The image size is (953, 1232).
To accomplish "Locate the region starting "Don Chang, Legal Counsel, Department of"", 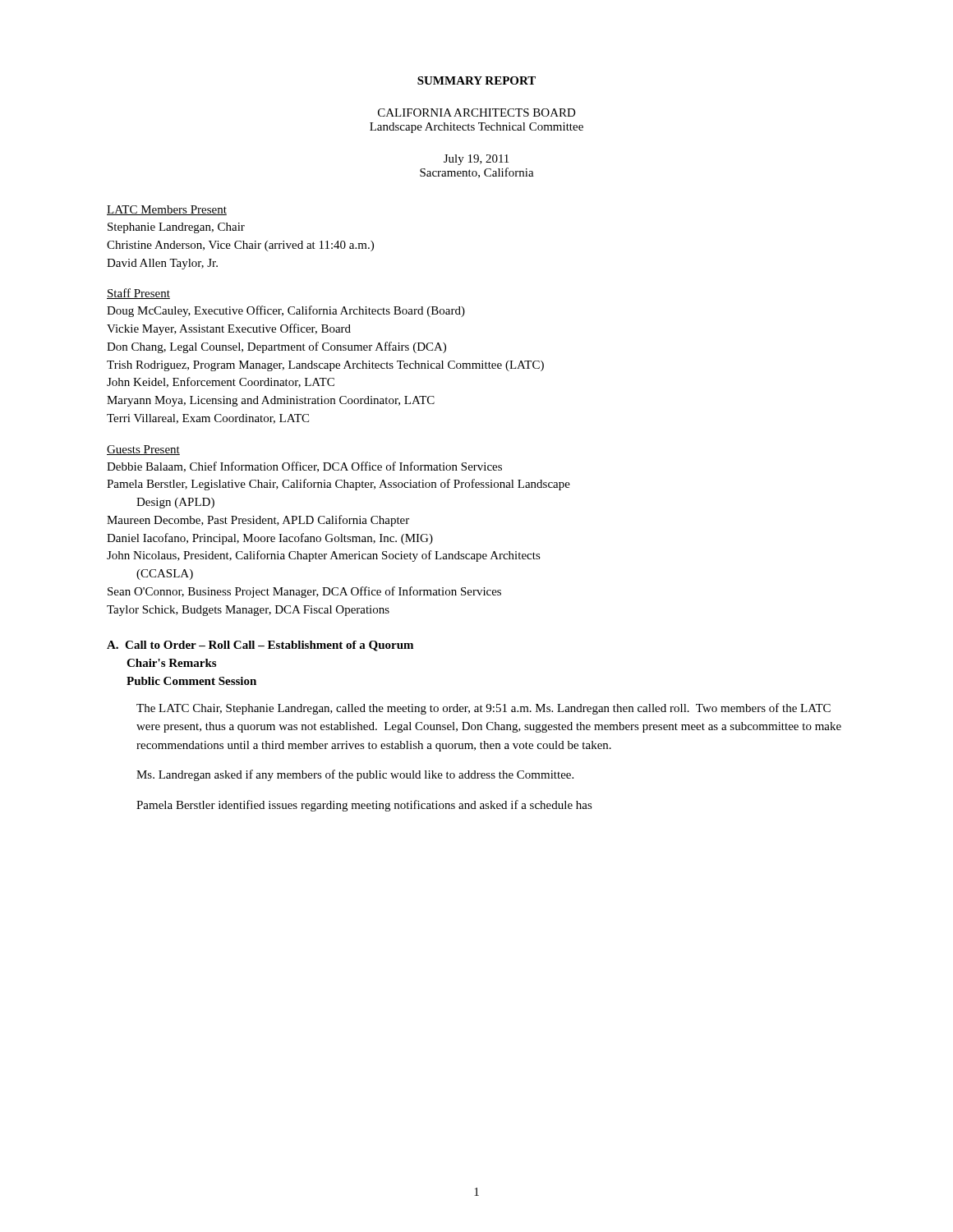I will (276, 347).
